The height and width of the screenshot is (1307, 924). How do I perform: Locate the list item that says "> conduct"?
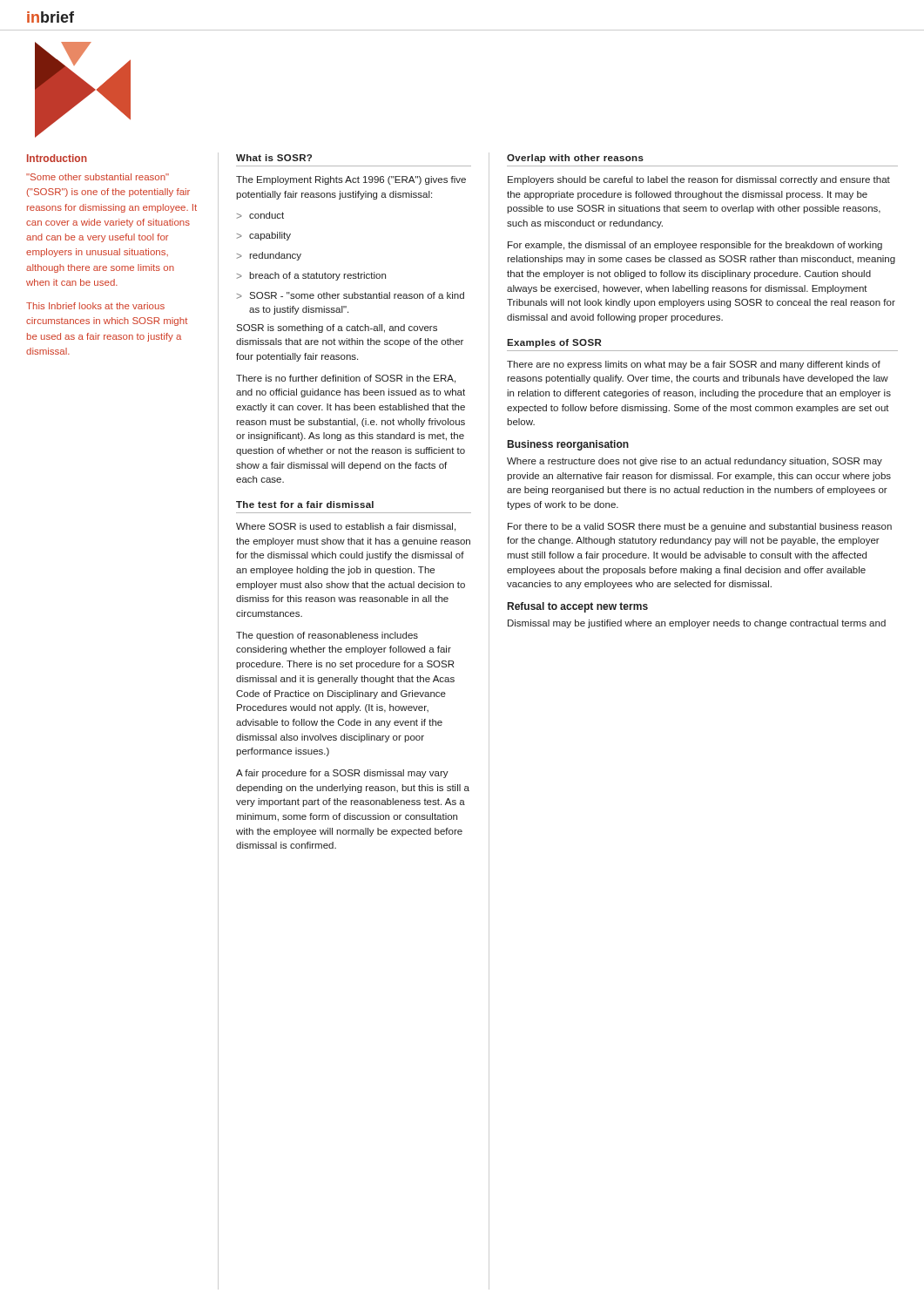[x=260, y=216]
